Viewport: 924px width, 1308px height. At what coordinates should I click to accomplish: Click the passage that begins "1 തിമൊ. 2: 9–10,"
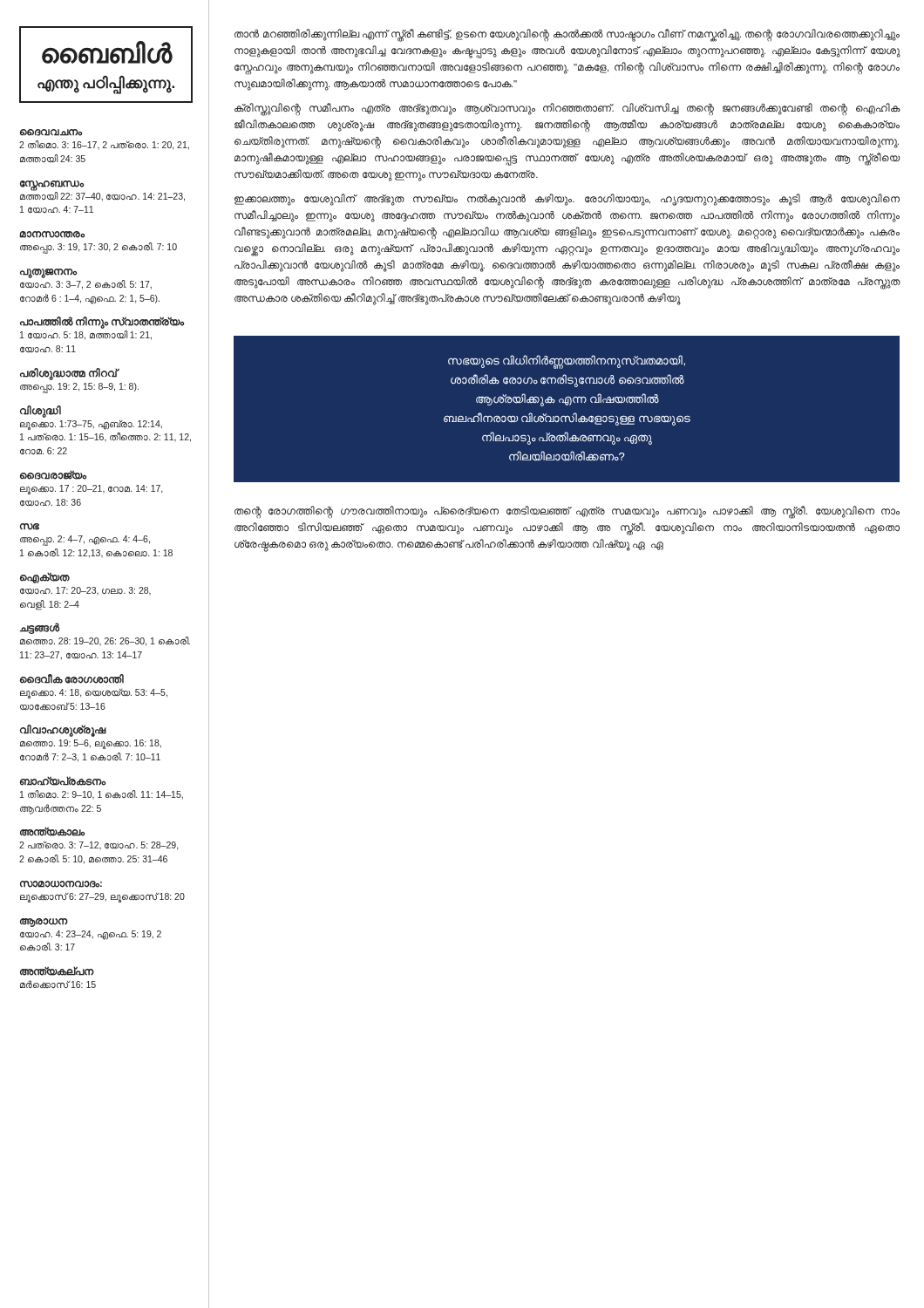[x=101, y=801]
